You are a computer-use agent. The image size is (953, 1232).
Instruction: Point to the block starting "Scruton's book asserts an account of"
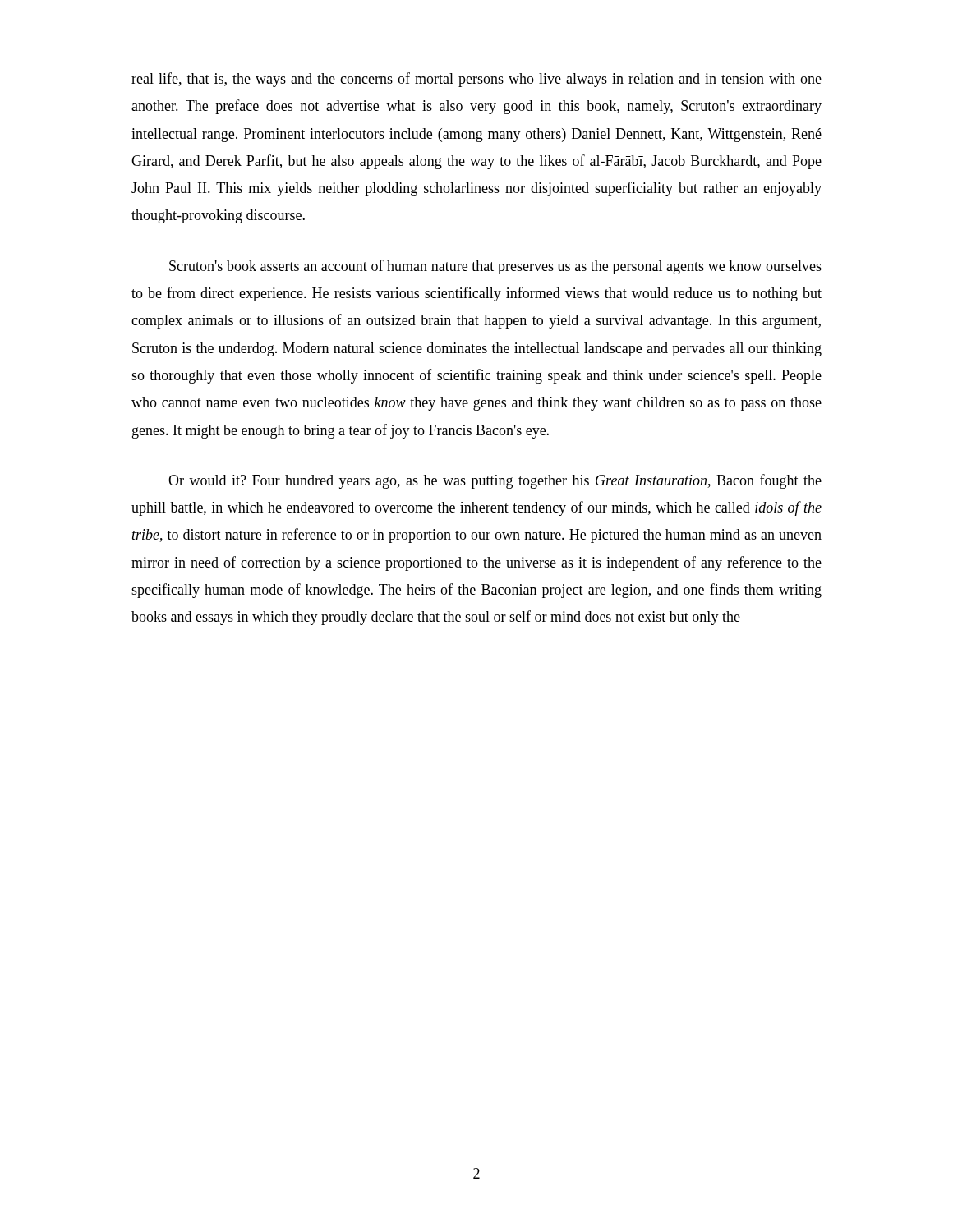[476, 348]
